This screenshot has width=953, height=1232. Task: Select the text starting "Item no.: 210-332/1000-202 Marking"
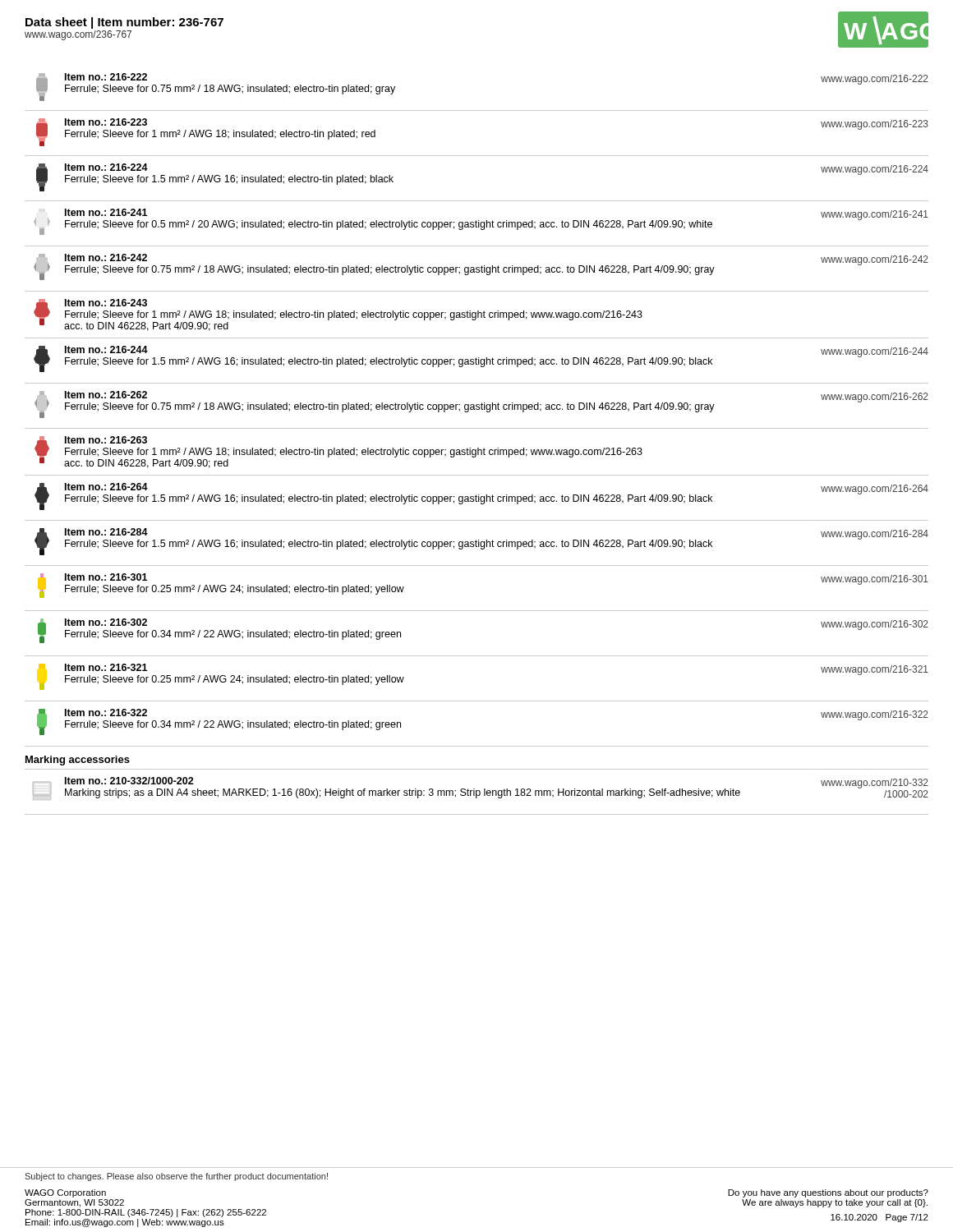pos(476,791)
